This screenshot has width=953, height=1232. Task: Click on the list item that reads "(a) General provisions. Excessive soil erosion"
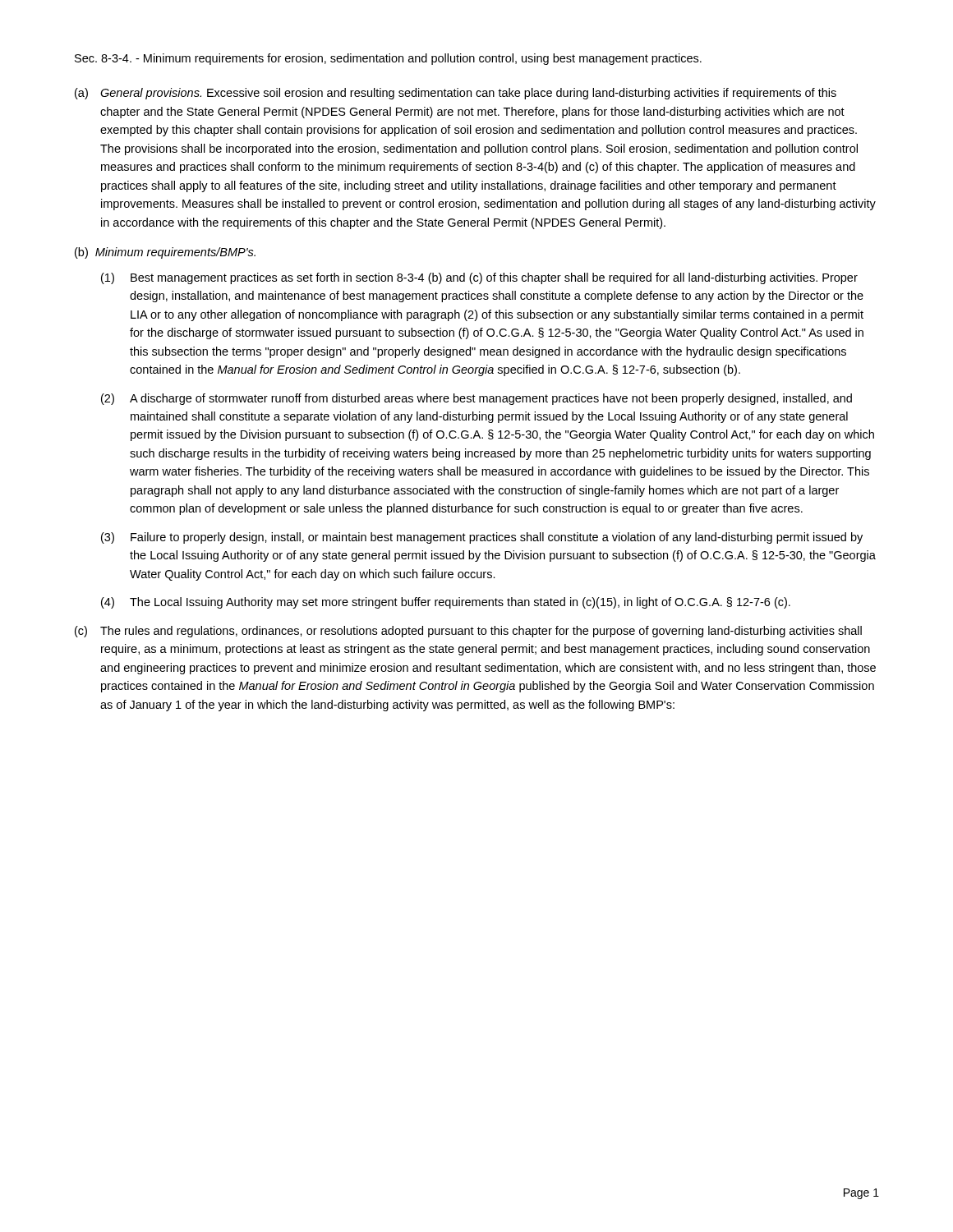[476, 158]
